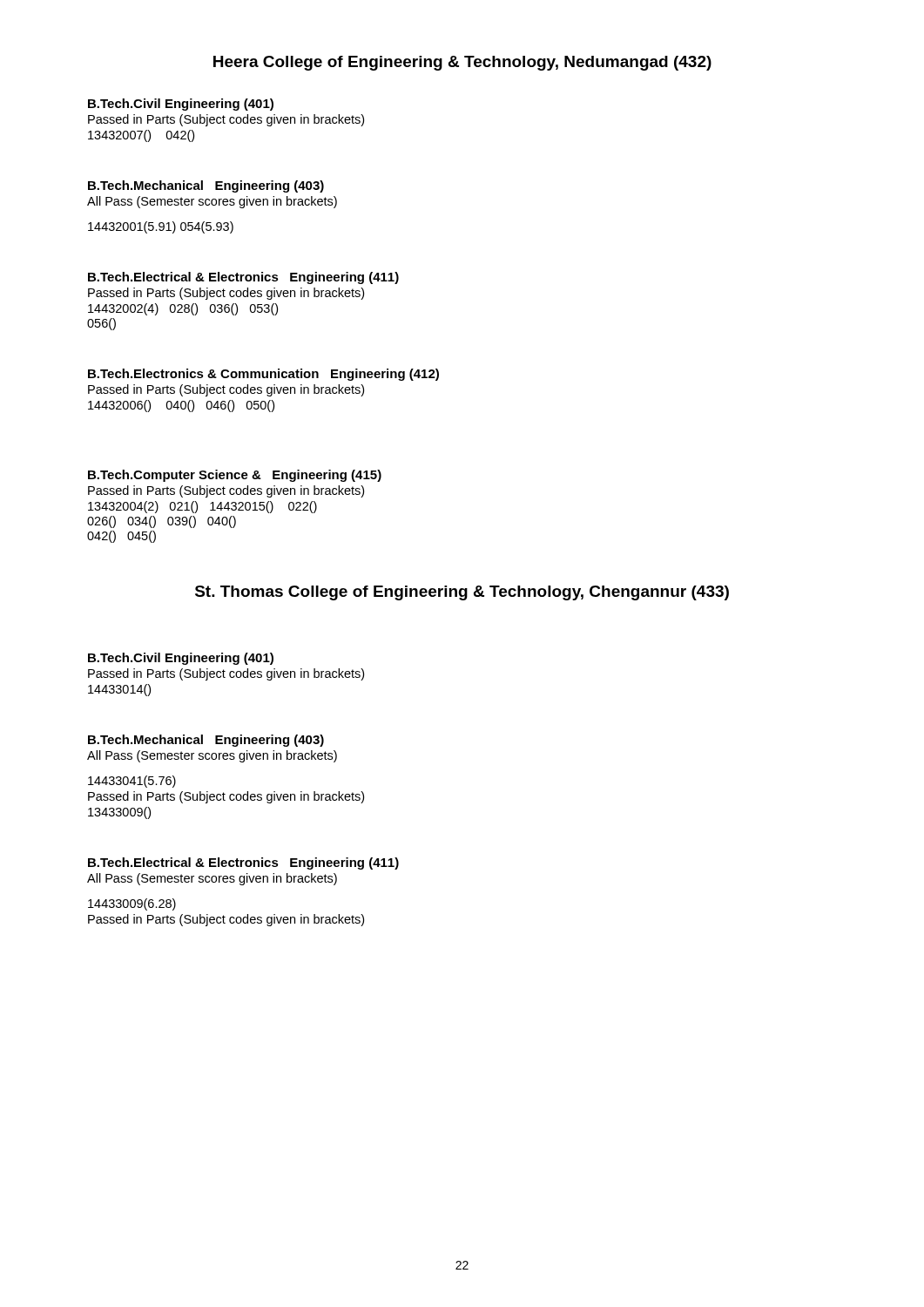
Task: Where does it say "026() 034() 039() 040()"?
Action: point(162,521)
